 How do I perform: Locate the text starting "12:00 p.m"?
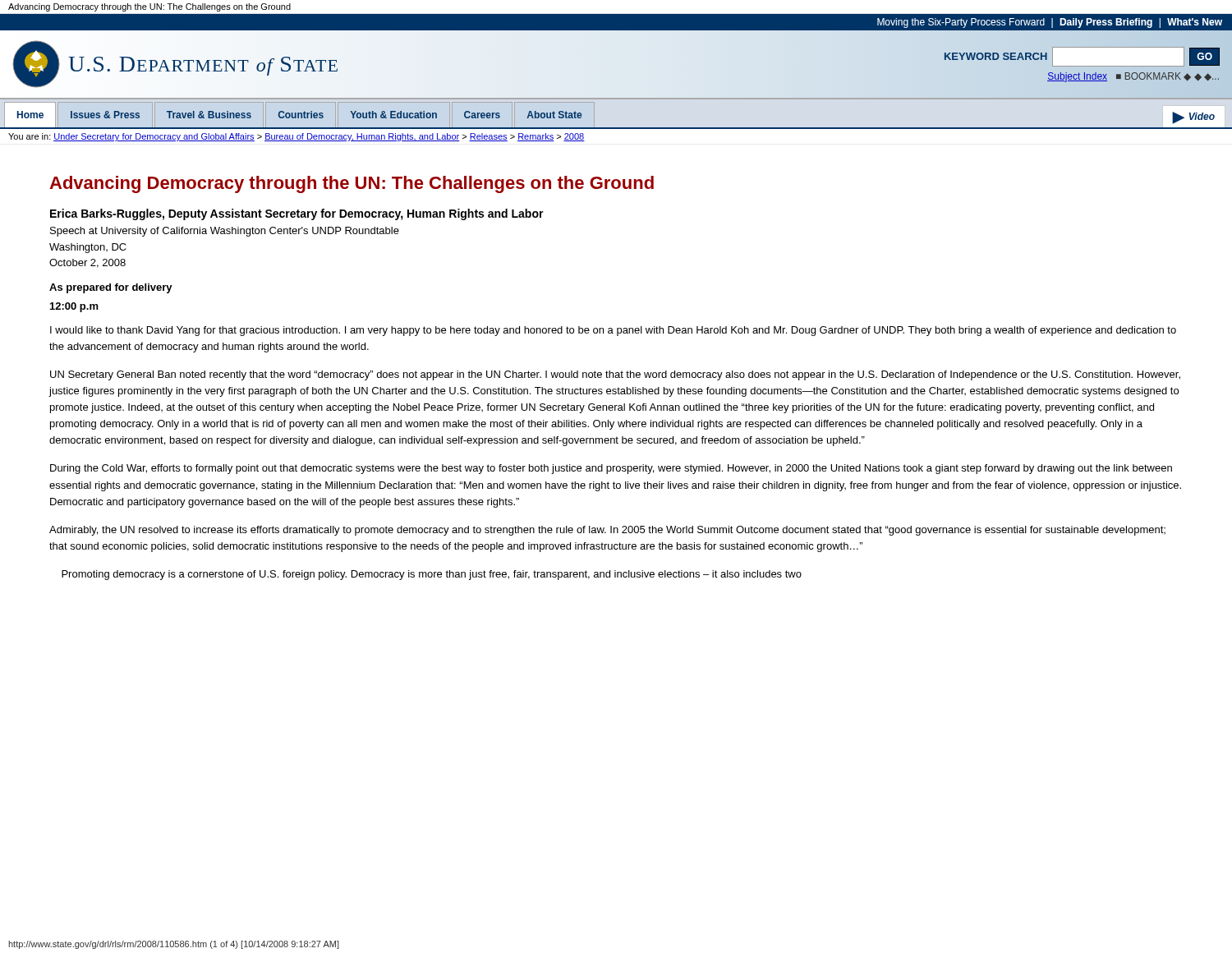click(74, 306)
